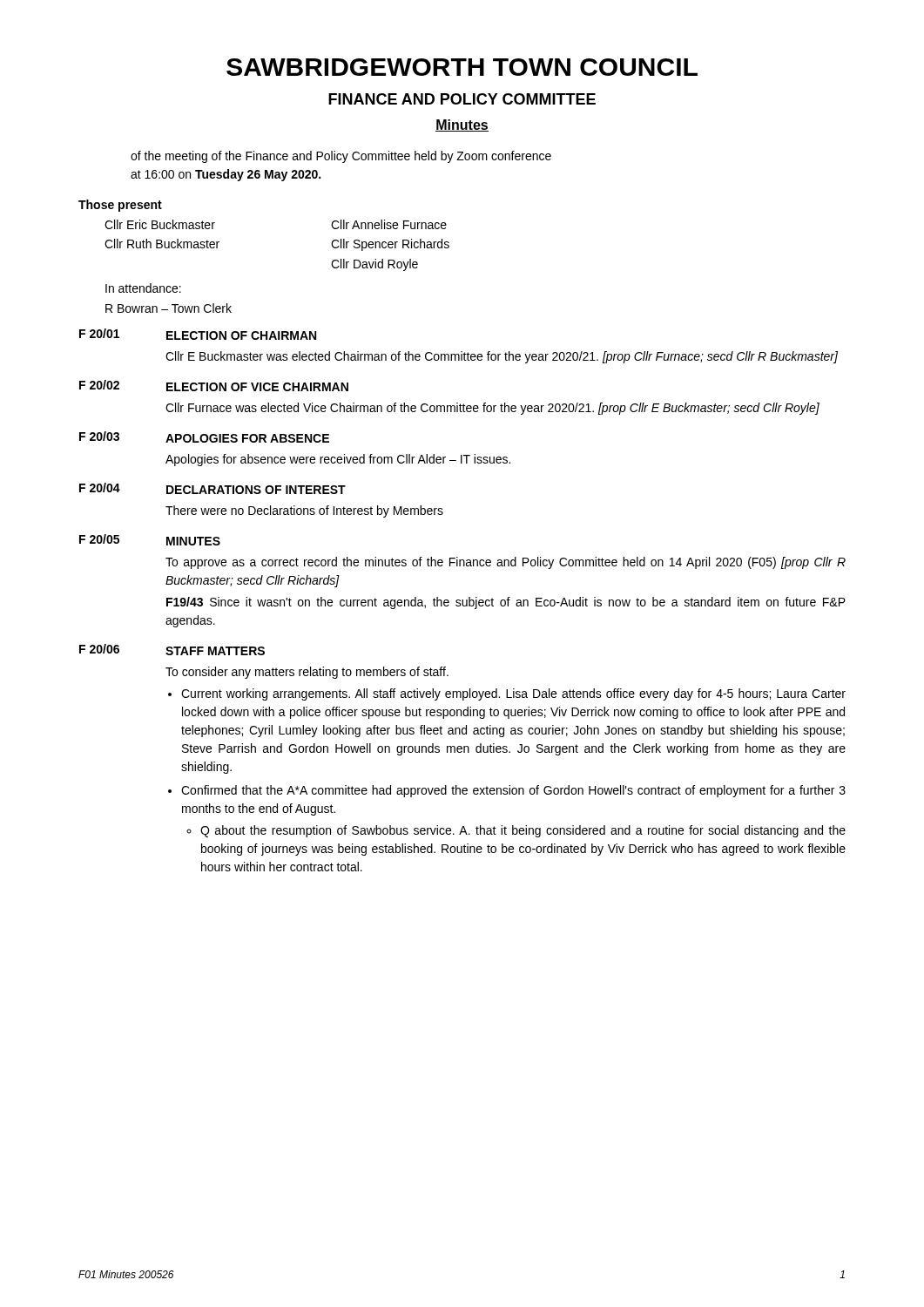Select the text block starting "Current working arrangements. All staff actively"
This screenshot has height=1307, width=924.
click(x=513, y=730)
